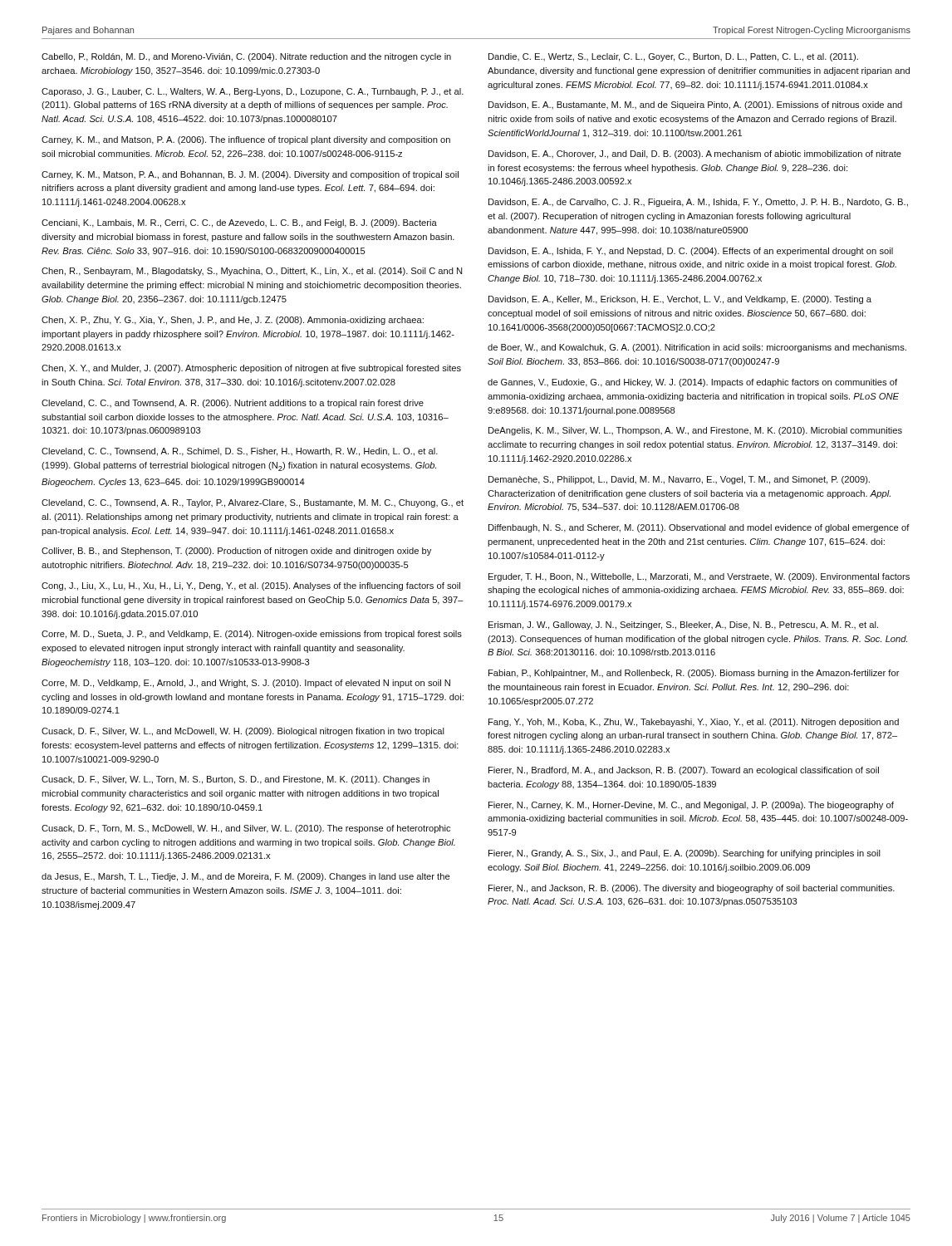Click on the block starting "Davidson, E. A., de Carvalho, C. J."
The image size is (952, 1246).
click(698, 216)
